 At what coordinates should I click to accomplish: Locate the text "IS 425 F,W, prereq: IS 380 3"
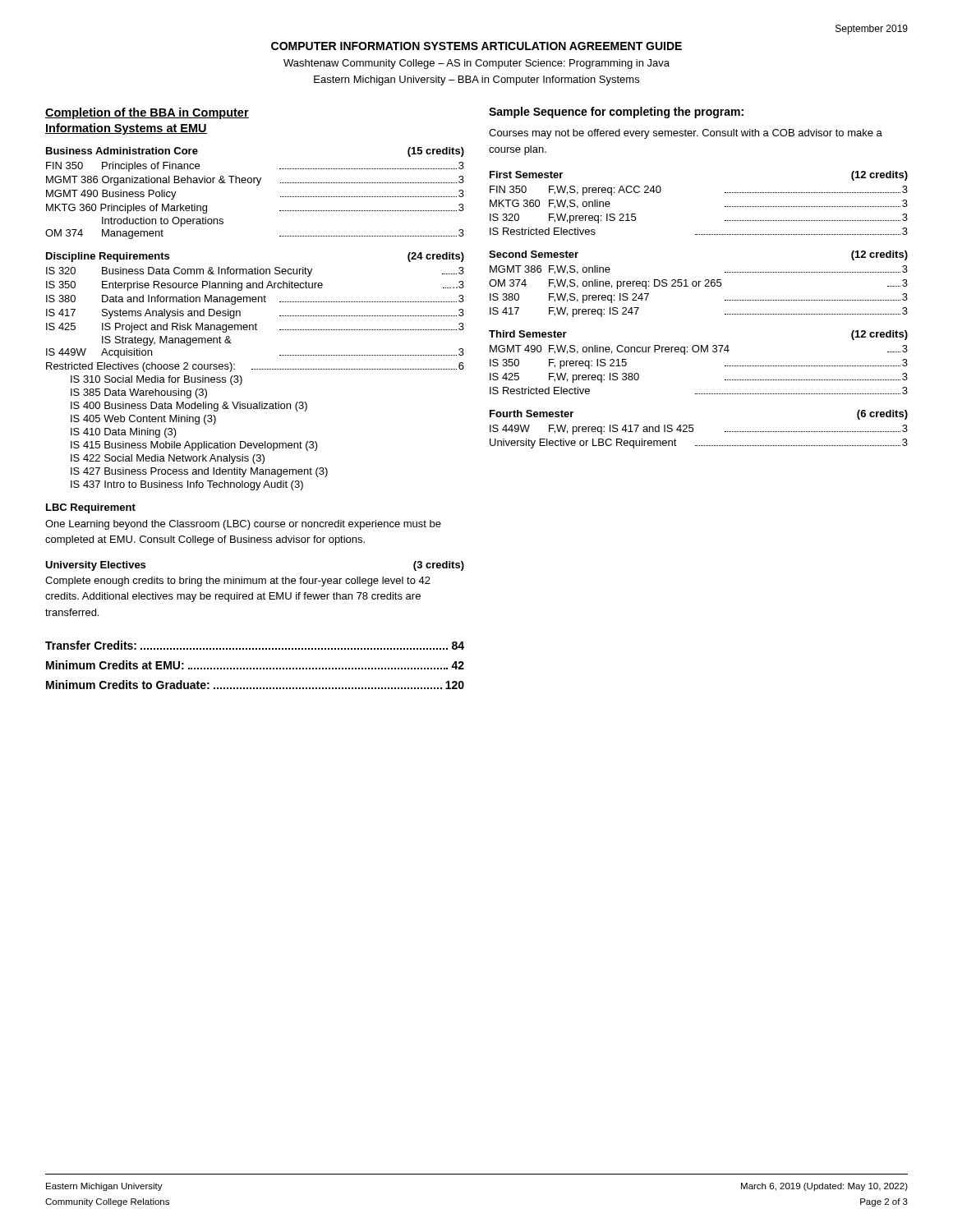click(x=507, y=378)
